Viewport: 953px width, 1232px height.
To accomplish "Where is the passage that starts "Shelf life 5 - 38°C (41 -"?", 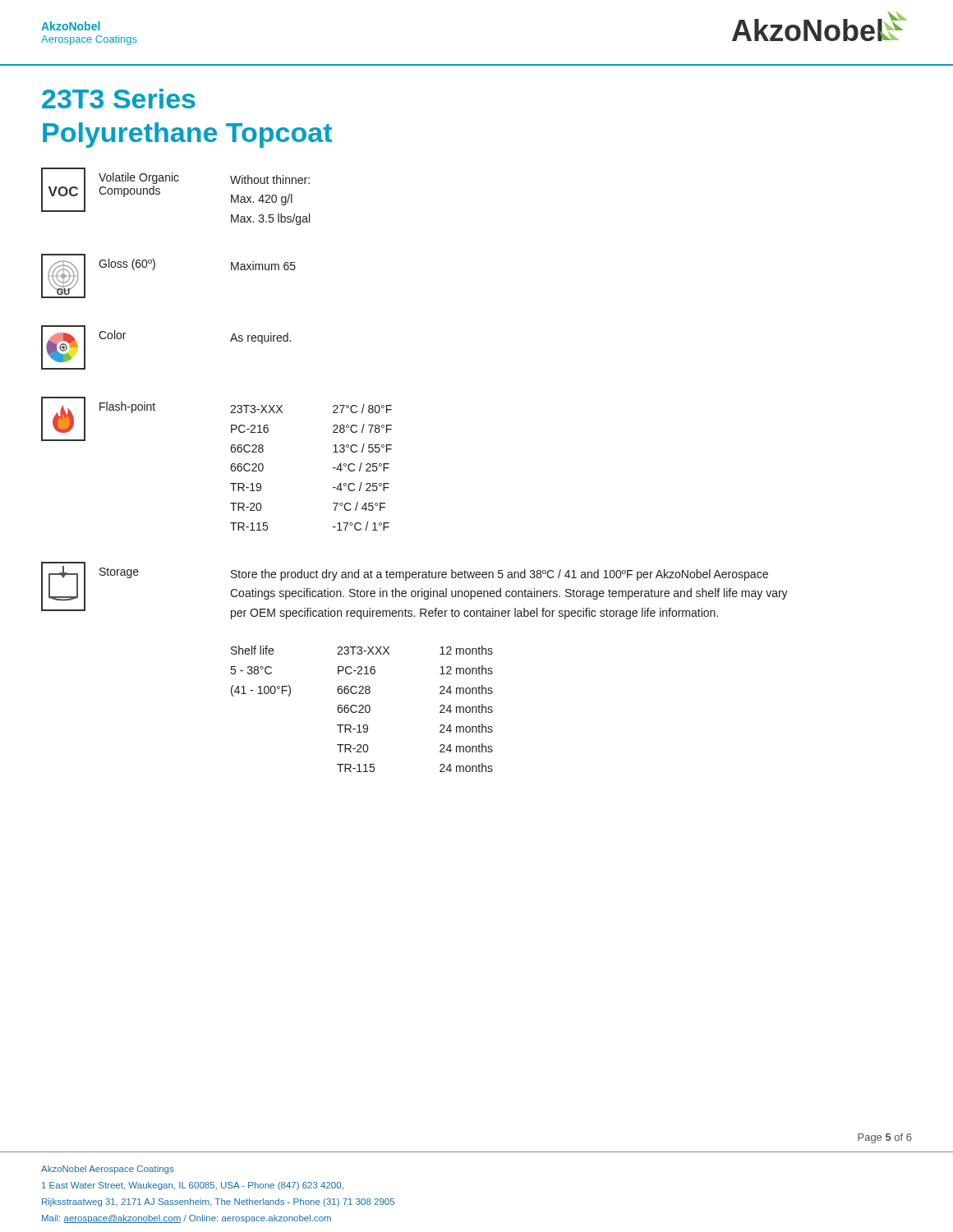I will pyautogui.click(x=361, y=710).
